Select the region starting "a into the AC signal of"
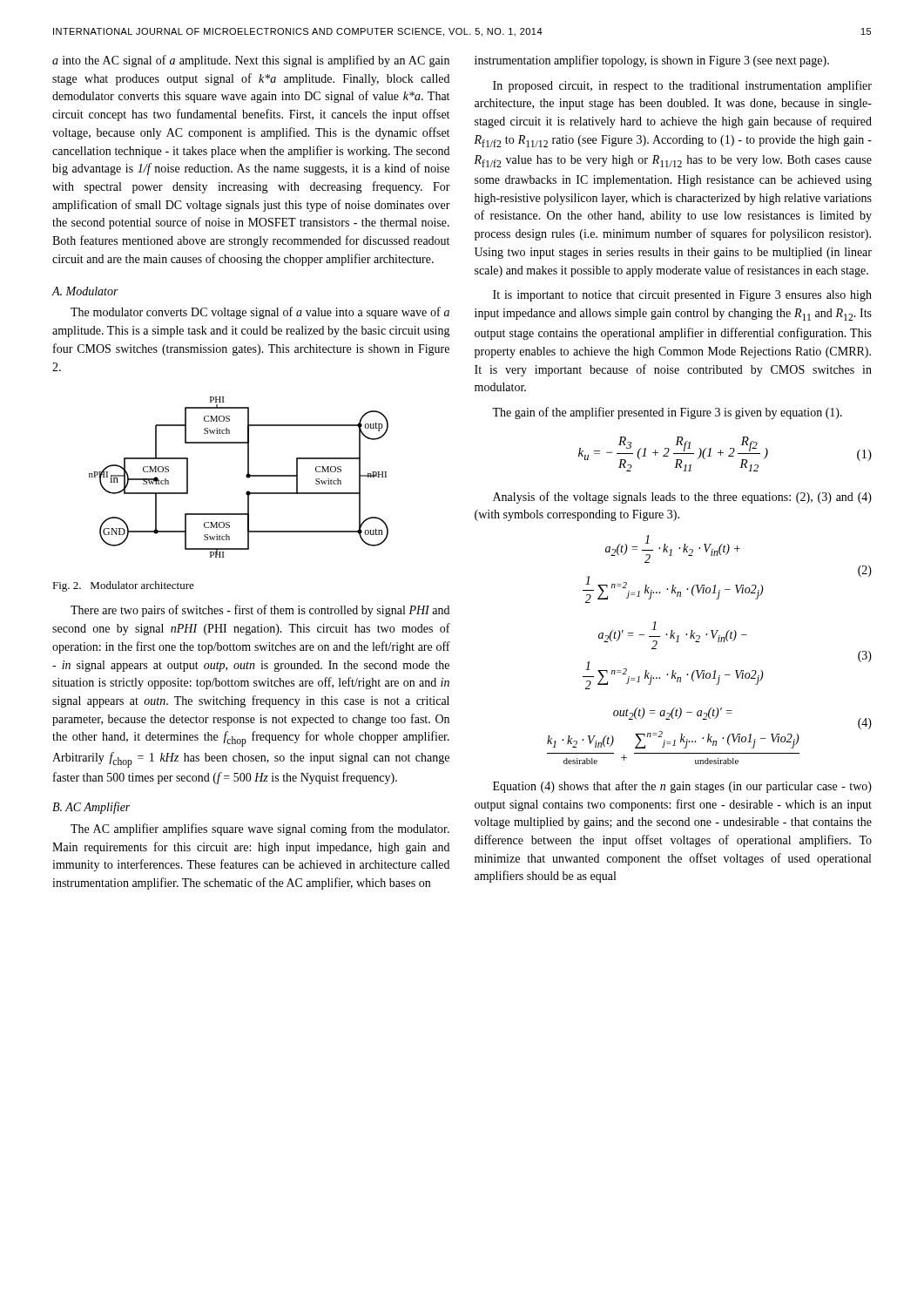This screenshot has width=924, height=1307. click(251, 161)
